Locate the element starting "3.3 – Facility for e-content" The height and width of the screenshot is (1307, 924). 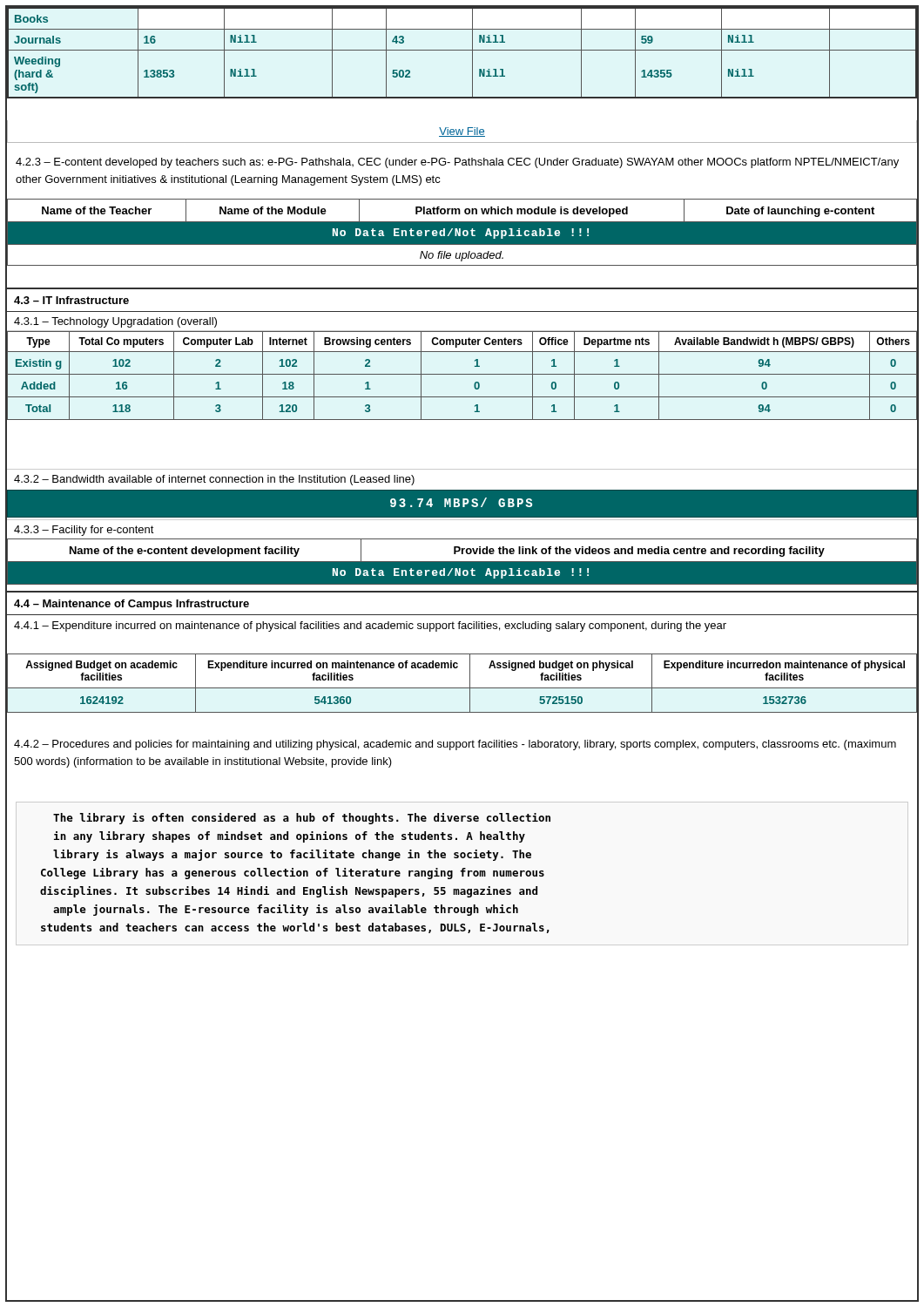tap(84, 529)
